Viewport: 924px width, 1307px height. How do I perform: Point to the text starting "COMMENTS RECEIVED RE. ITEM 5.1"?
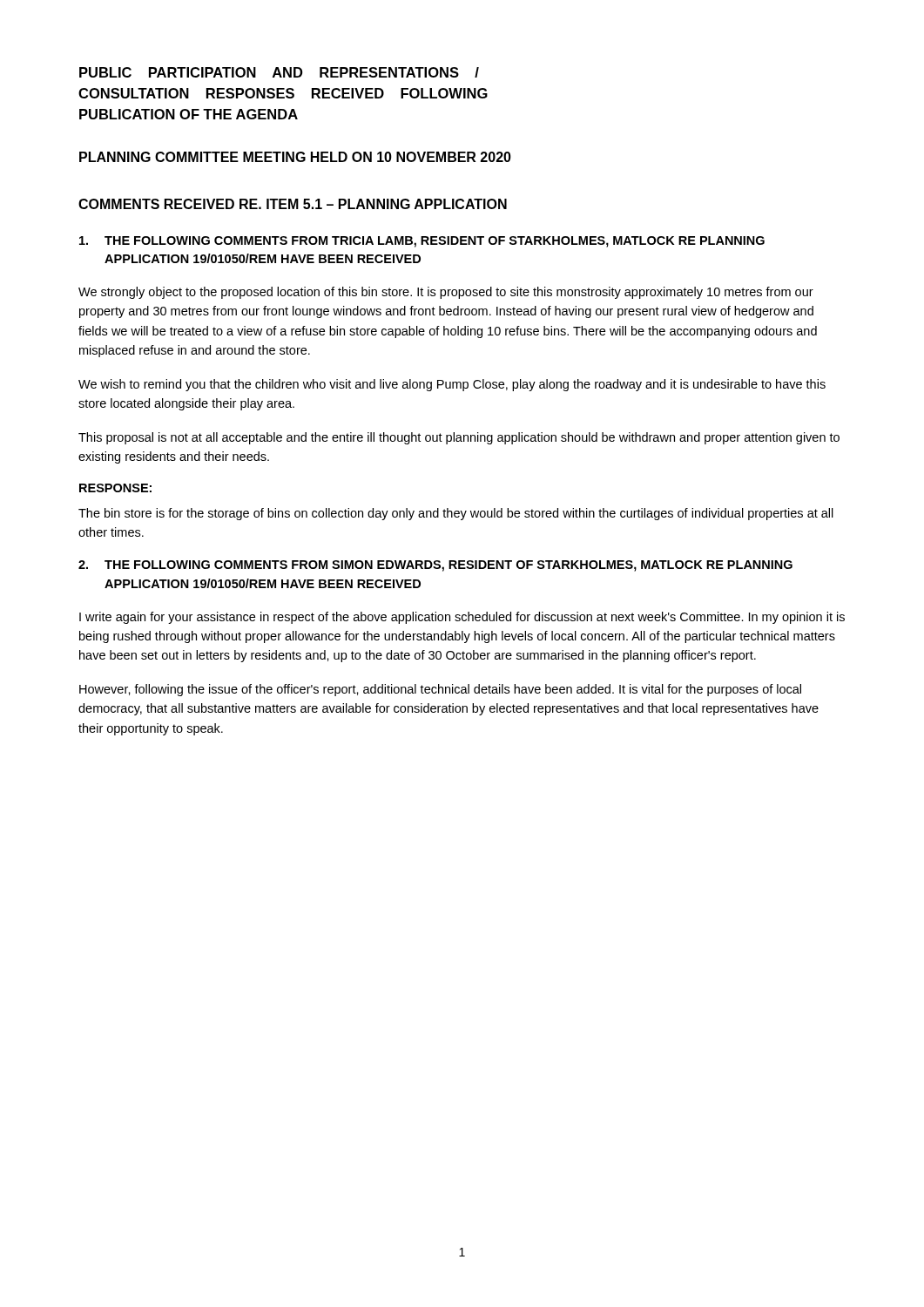click(293, 204)
